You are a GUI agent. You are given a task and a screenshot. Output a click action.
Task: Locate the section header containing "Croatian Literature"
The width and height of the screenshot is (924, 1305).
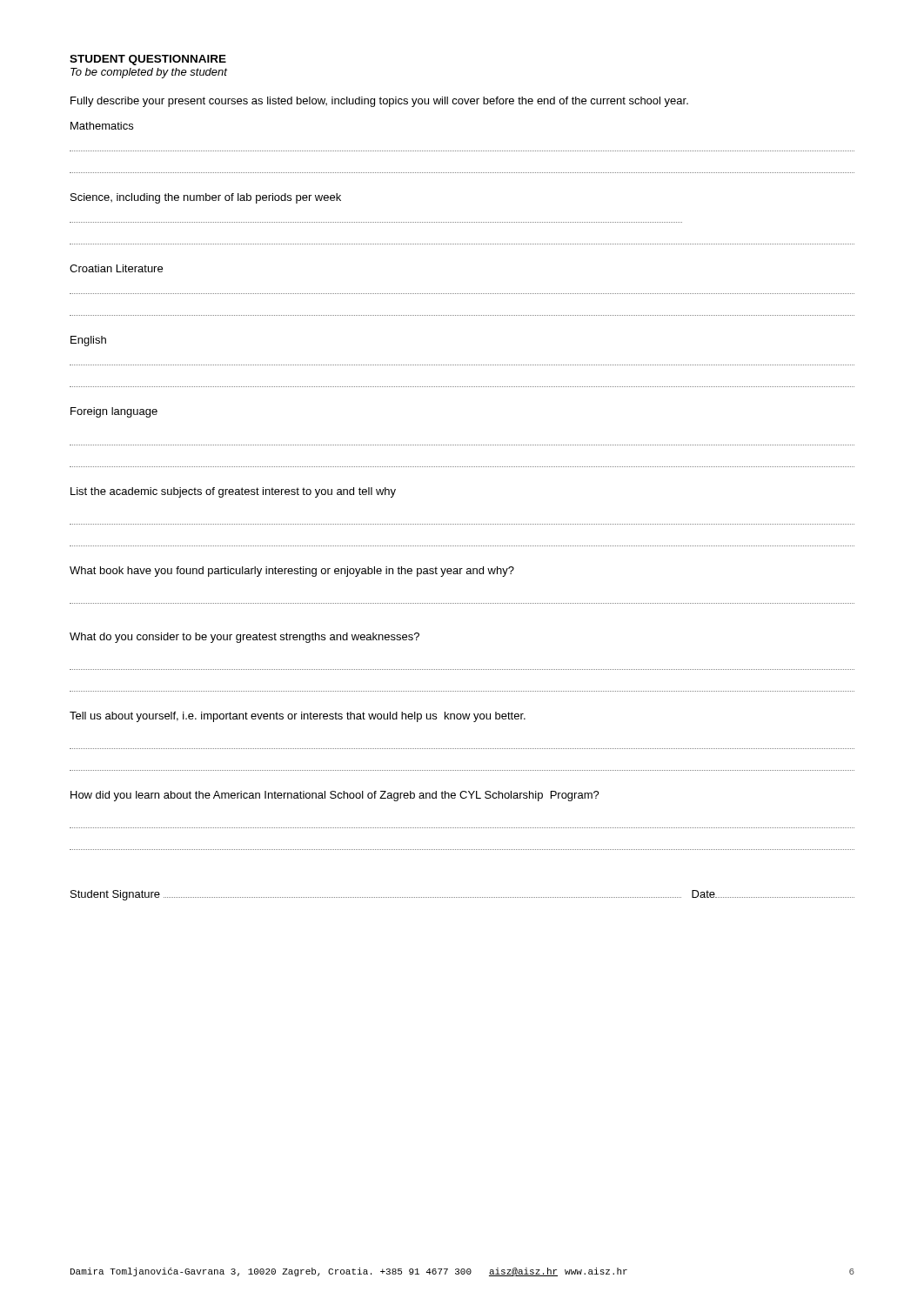click(116, 268)
